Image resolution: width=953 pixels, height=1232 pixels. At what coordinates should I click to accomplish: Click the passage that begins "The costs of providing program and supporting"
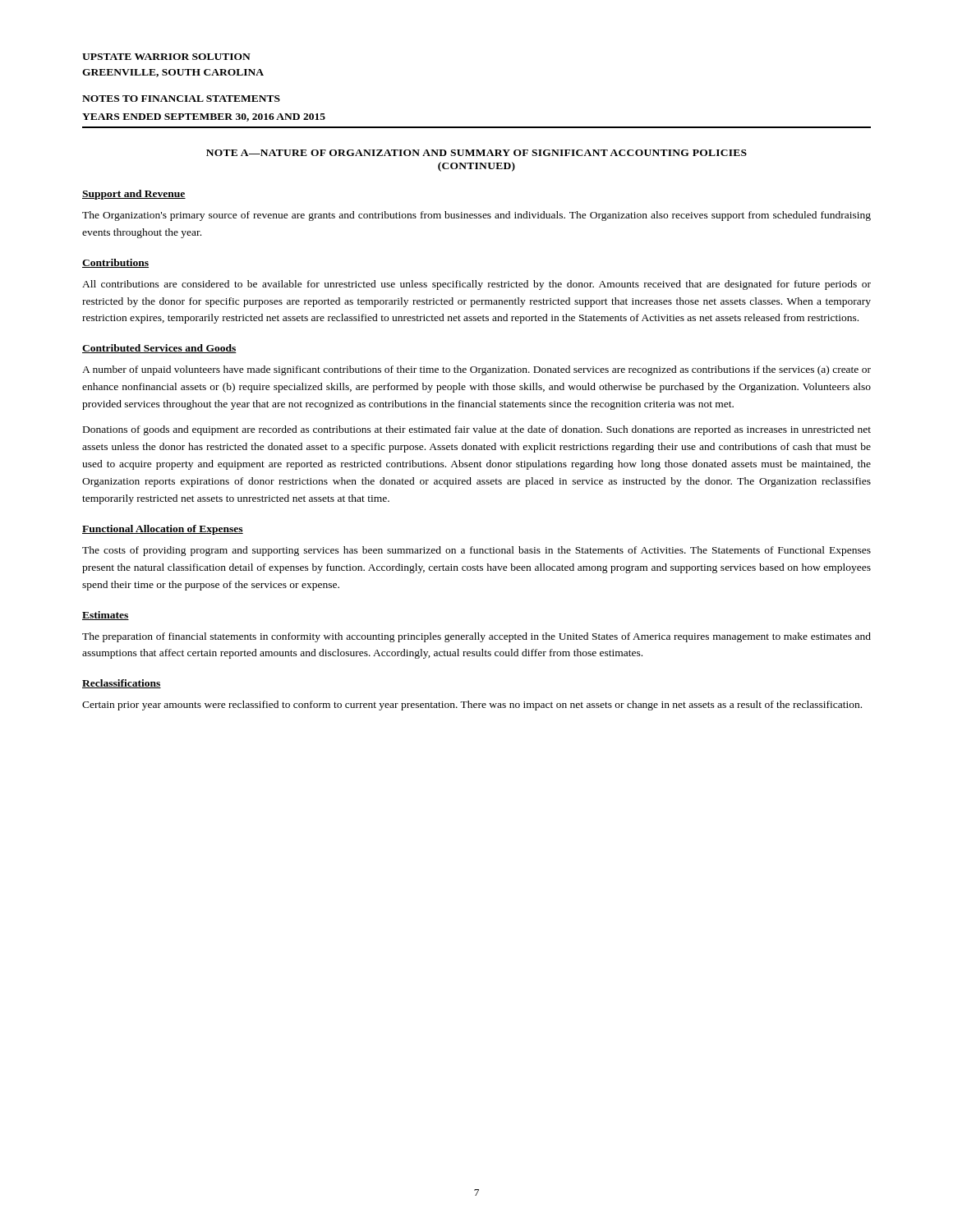pos(476,567)
